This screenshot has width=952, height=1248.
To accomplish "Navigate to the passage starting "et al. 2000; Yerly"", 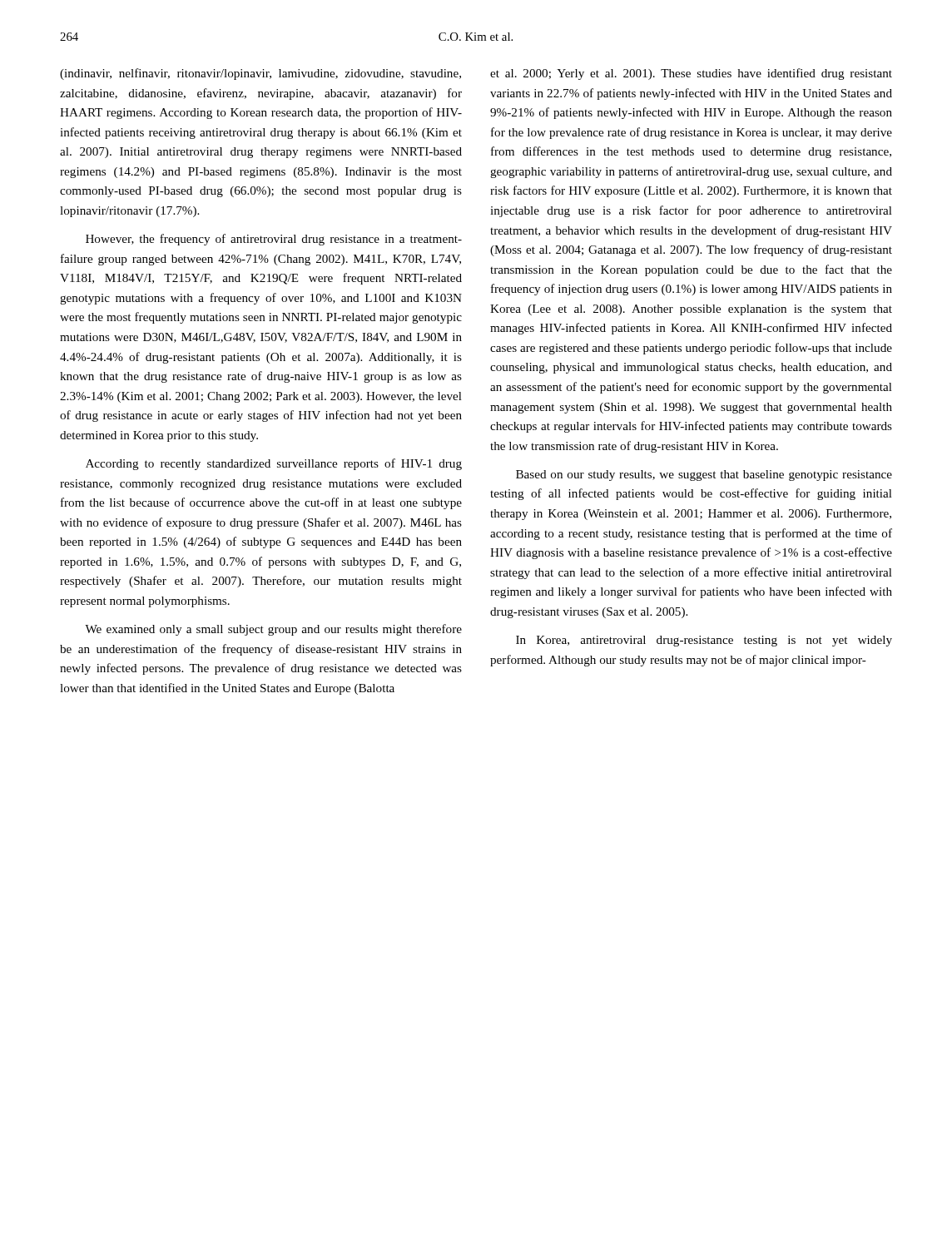I will click(691, 366).
